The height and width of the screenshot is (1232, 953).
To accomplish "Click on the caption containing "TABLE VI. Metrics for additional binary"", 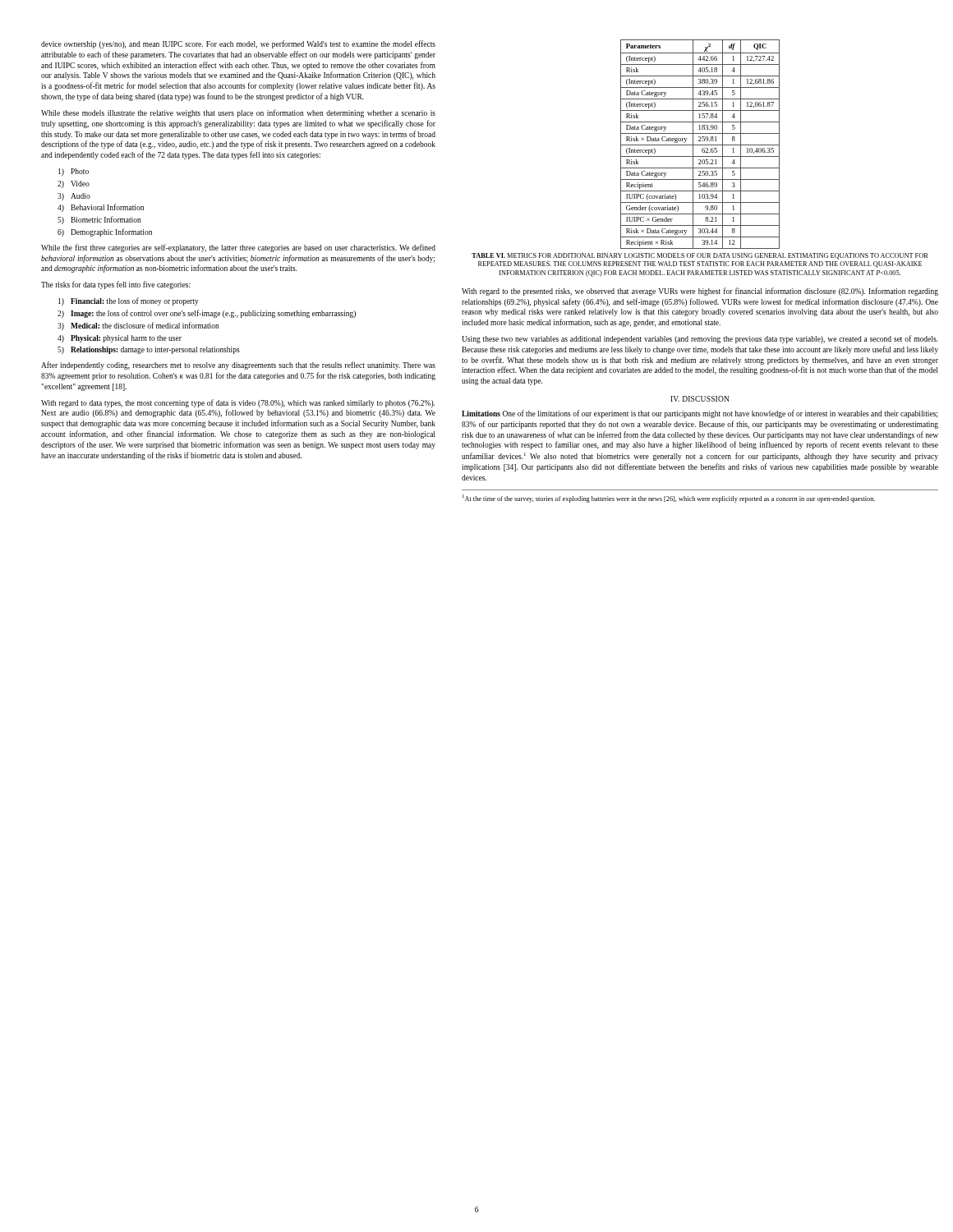I will point(700,264).
